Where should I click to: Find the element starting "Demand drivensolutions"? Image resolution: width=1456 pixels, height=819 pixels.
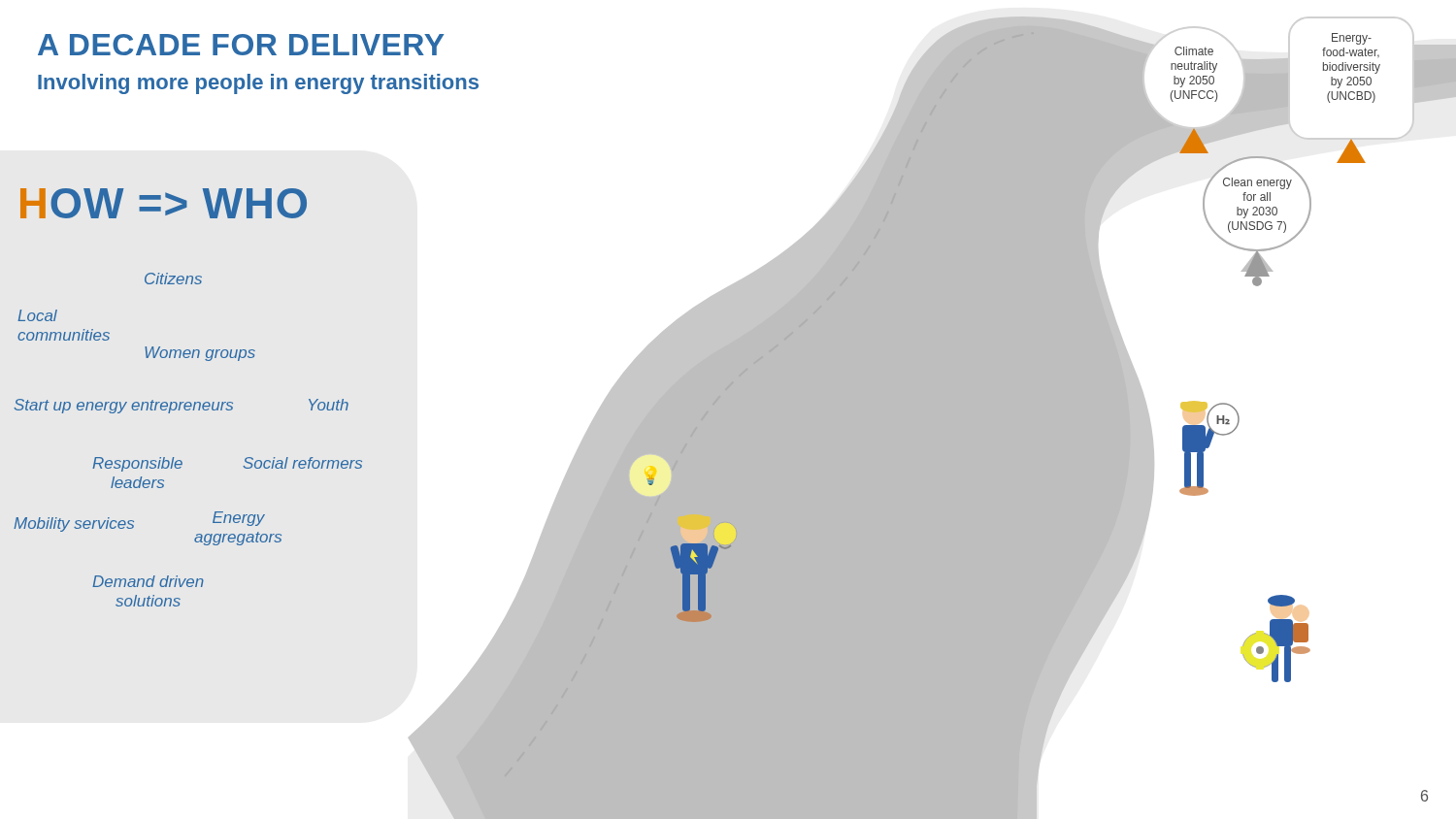(148, 591)
